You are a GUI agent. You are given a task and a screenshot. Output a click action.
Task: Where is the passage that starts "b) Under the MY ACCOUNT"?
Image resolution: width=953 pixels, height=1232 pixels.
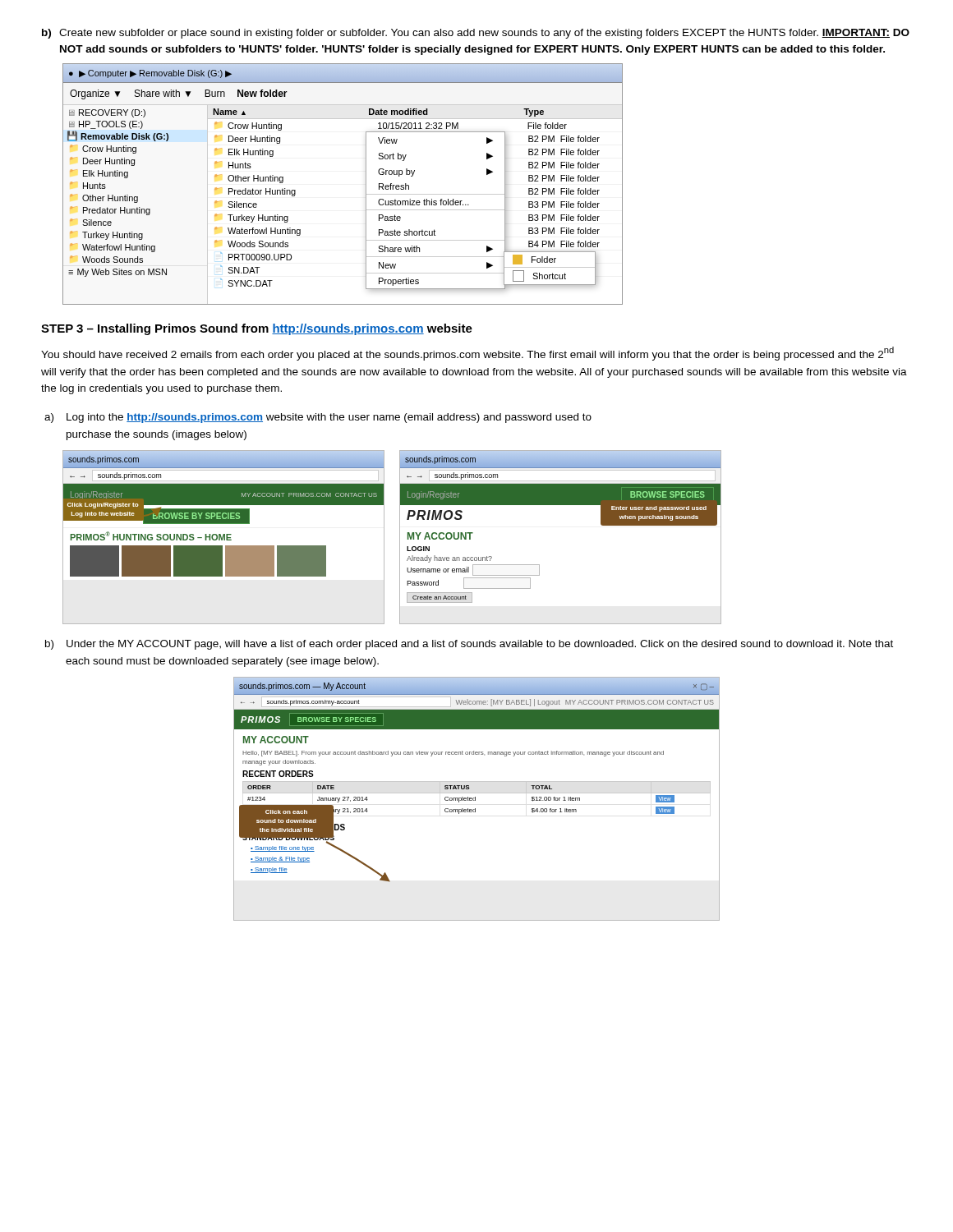(478, 653)
